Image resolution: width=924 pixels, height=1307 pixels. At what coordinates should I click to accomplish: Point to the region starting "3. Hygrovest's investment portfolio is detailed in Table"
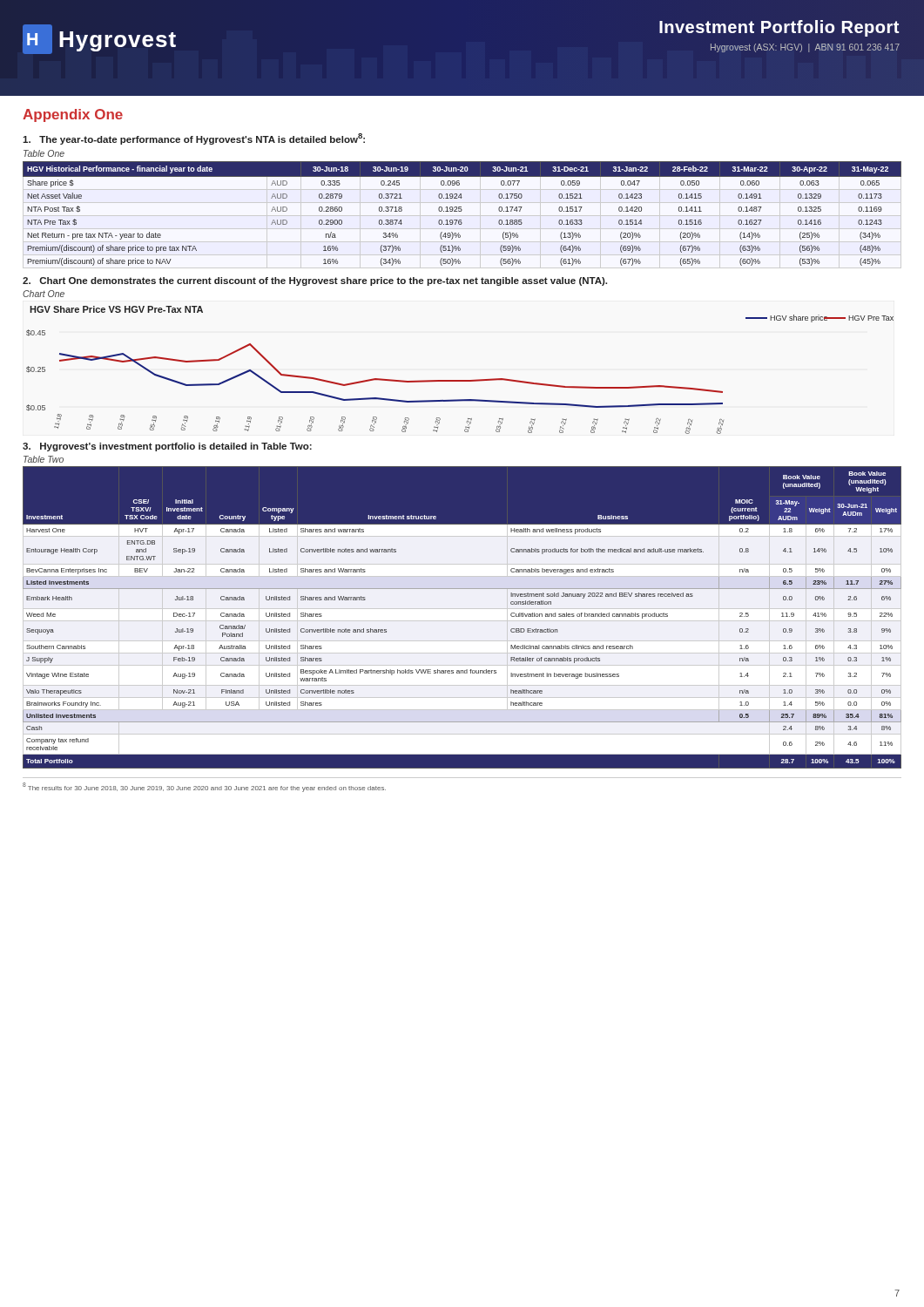(x=168, y=446)
